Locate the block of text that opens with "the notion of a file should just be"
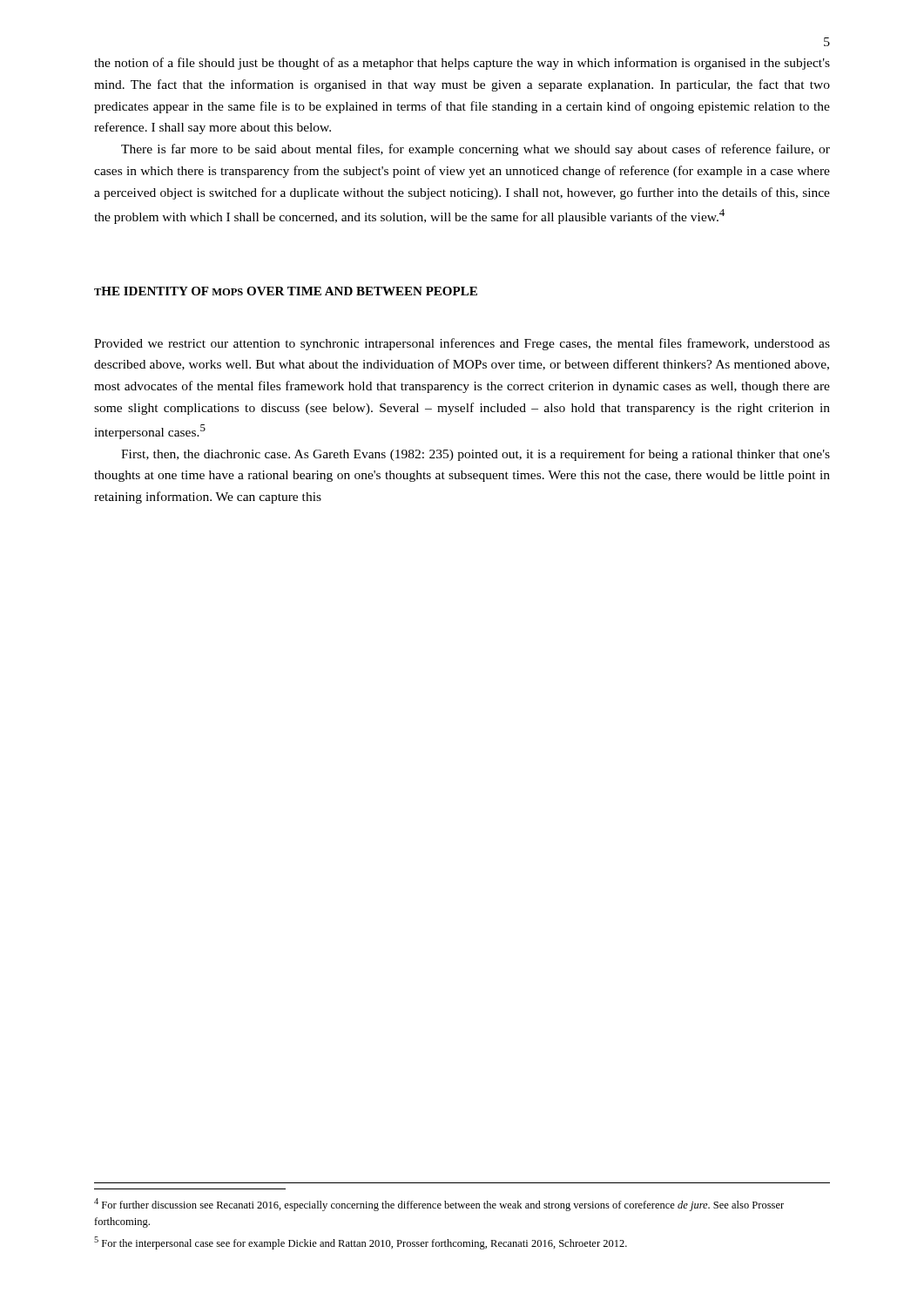The height and width of the screenshot is (1307, 924). pos(462,95)
